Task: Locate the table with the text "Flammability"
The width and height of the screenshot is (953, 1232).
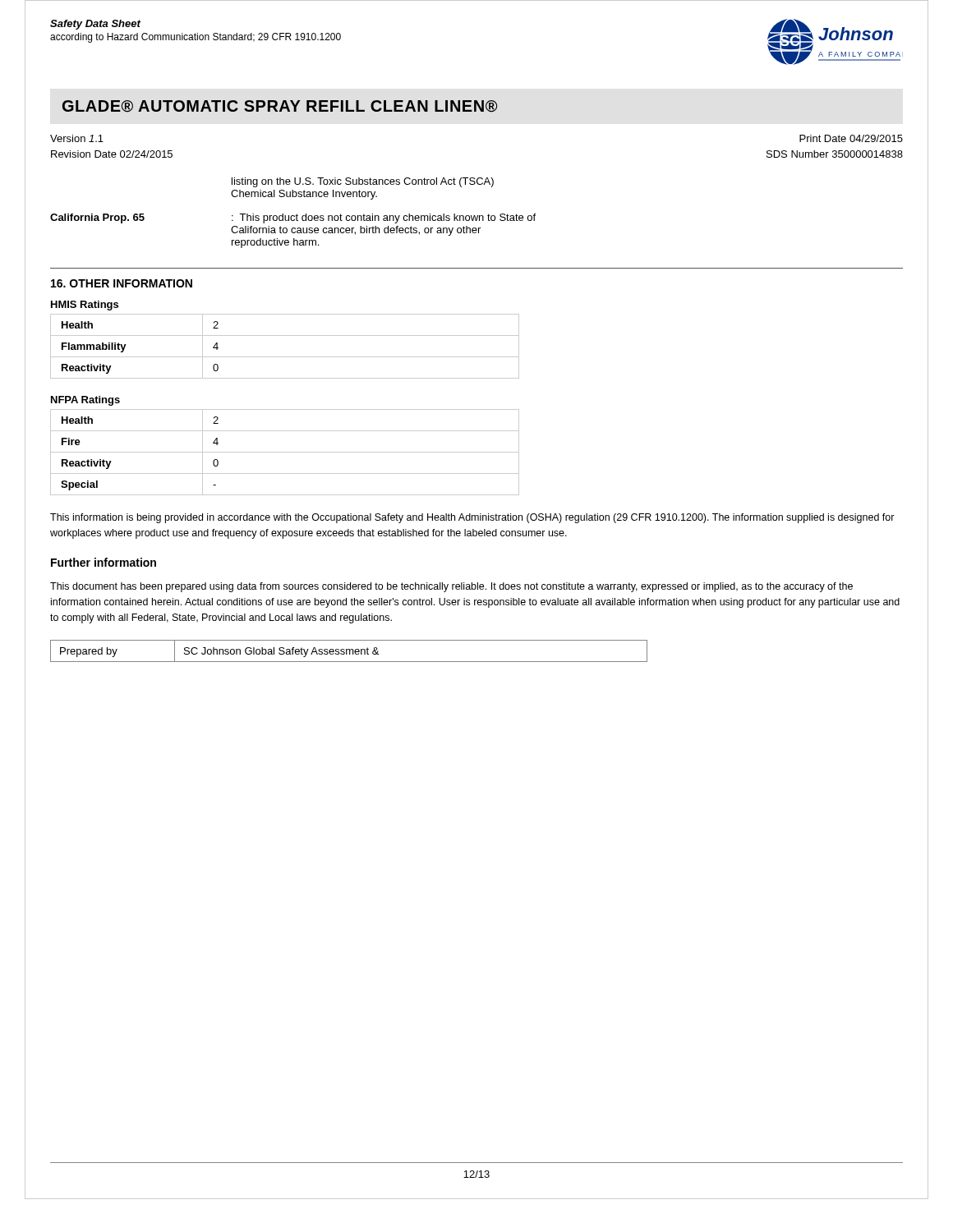Action: point(476,346)
